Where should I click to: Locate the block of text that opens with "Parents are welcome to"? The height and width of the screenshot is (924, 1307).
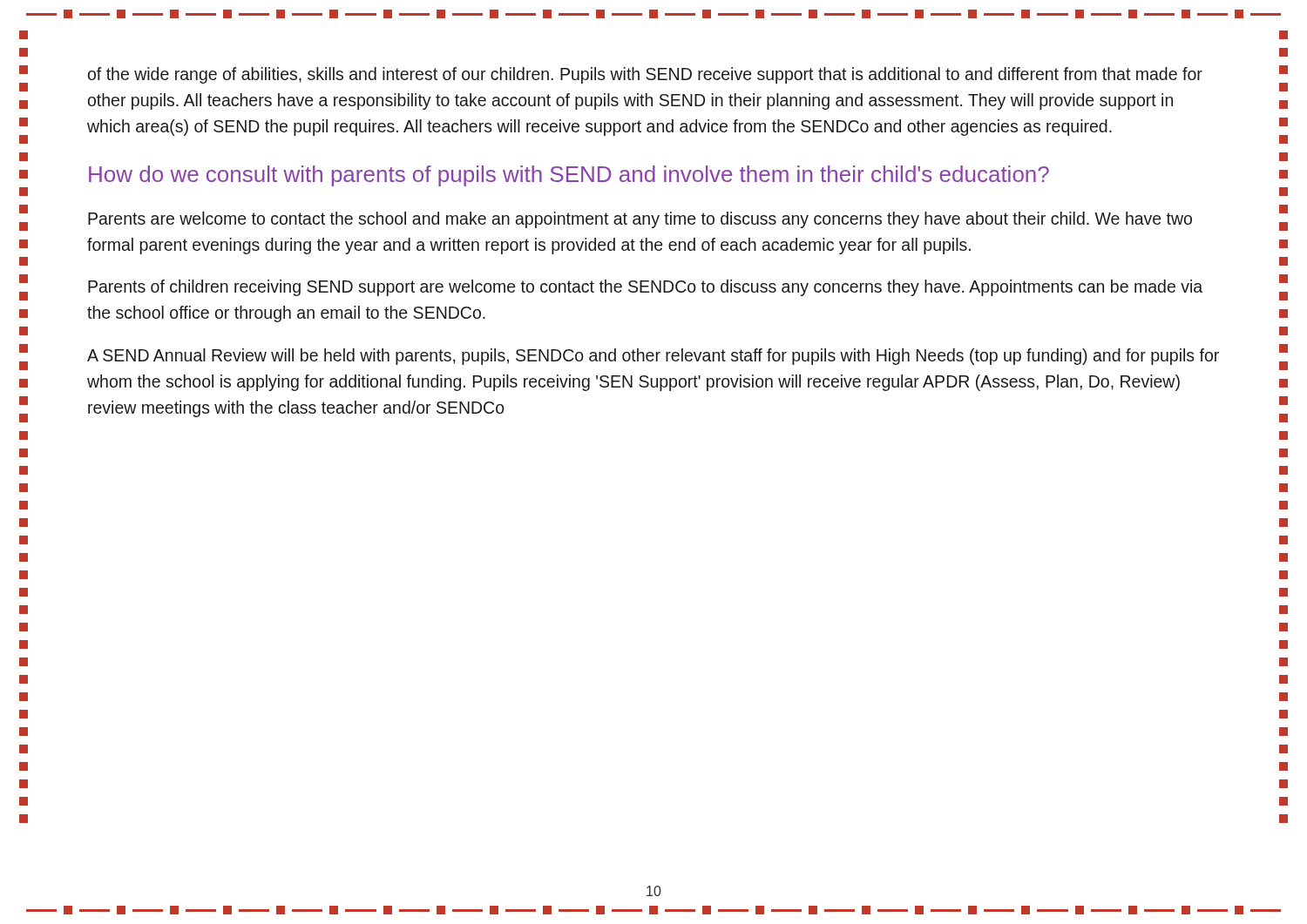[x=640, y=232]
